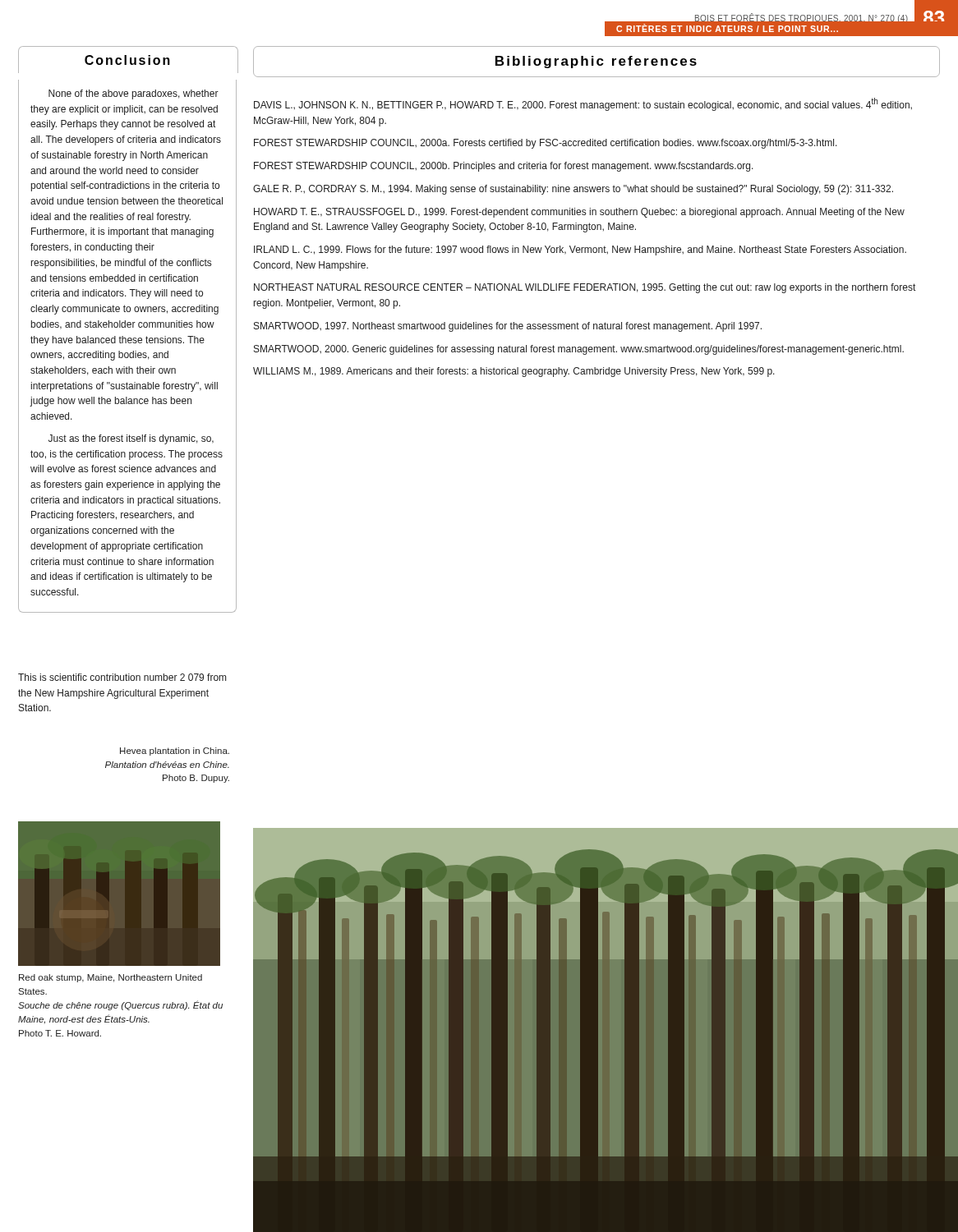Click on the element starting "FOREST STEWARDSHIP COUNCIL, 2000b. Principles and criteria for"
This screenshot has height=1232, width=958.
pos(503,166)
